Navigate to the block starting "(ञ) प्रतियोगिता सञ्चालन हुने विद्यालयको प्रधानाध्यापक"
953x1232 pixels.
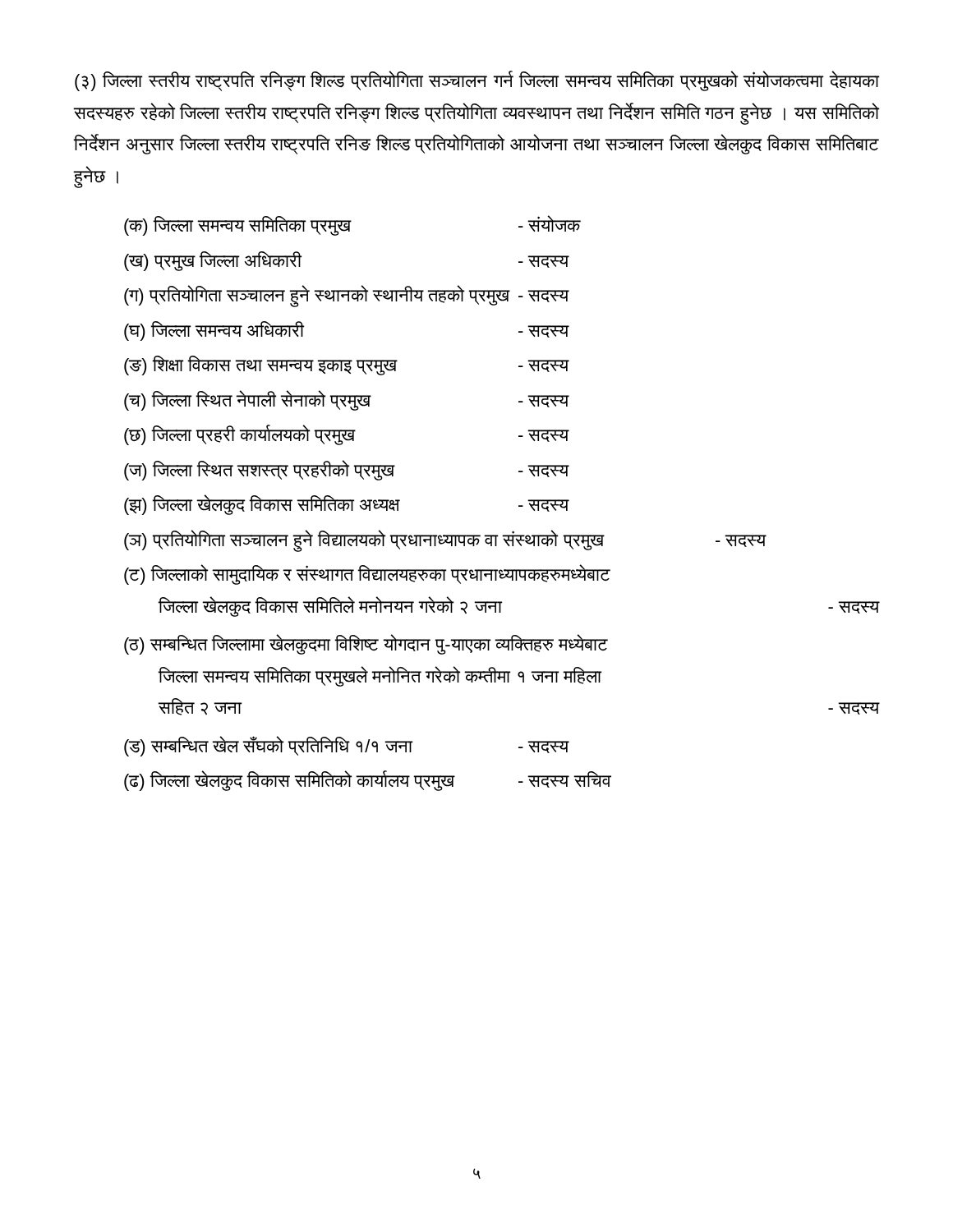420,540
